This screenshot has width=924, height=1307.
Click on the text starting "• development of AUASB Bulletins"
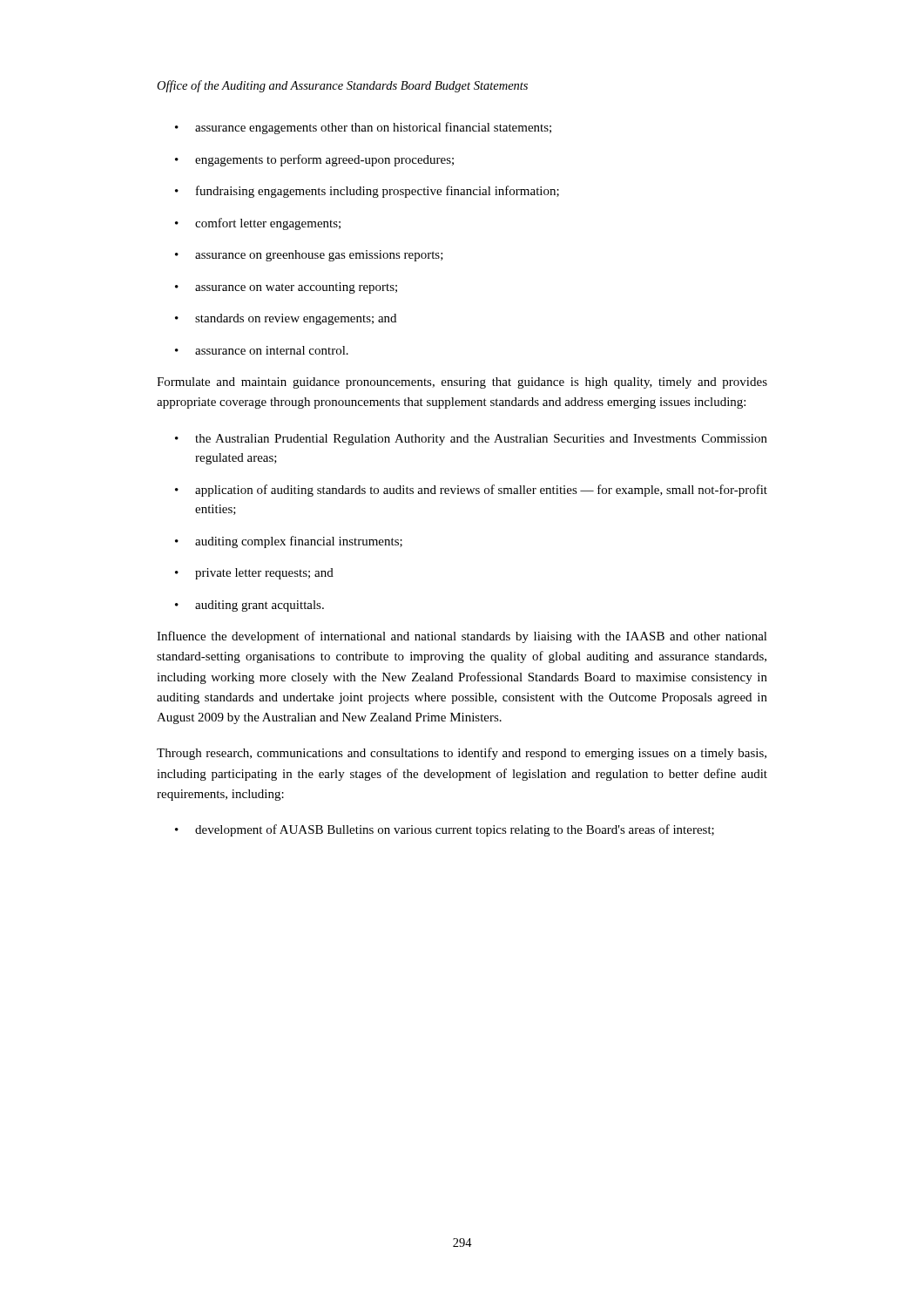point(471,830)
